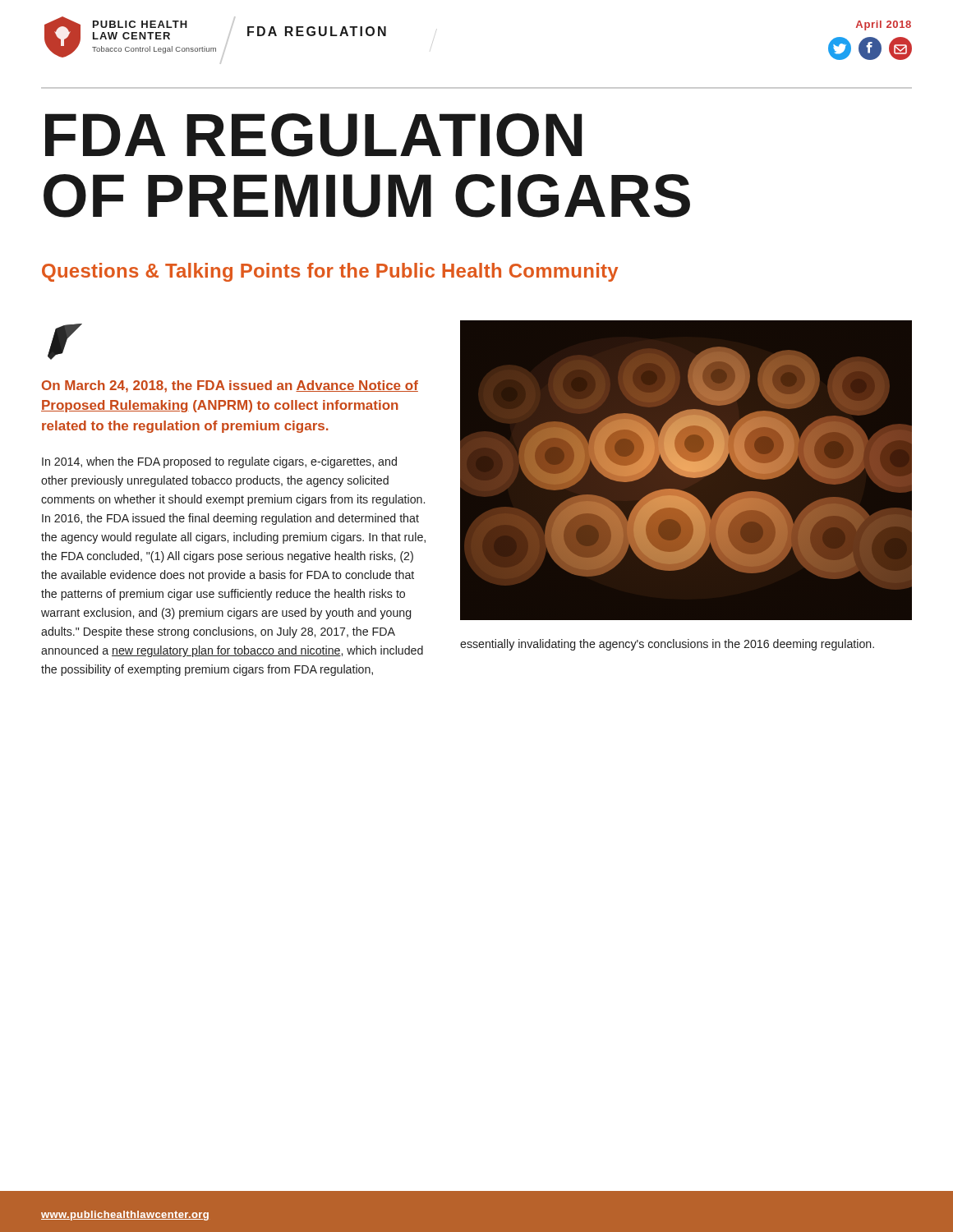
Task: Find "FDA REGULATIONOF PREMIUM CIGARS" on this page
Action: [x=411, y=166]
